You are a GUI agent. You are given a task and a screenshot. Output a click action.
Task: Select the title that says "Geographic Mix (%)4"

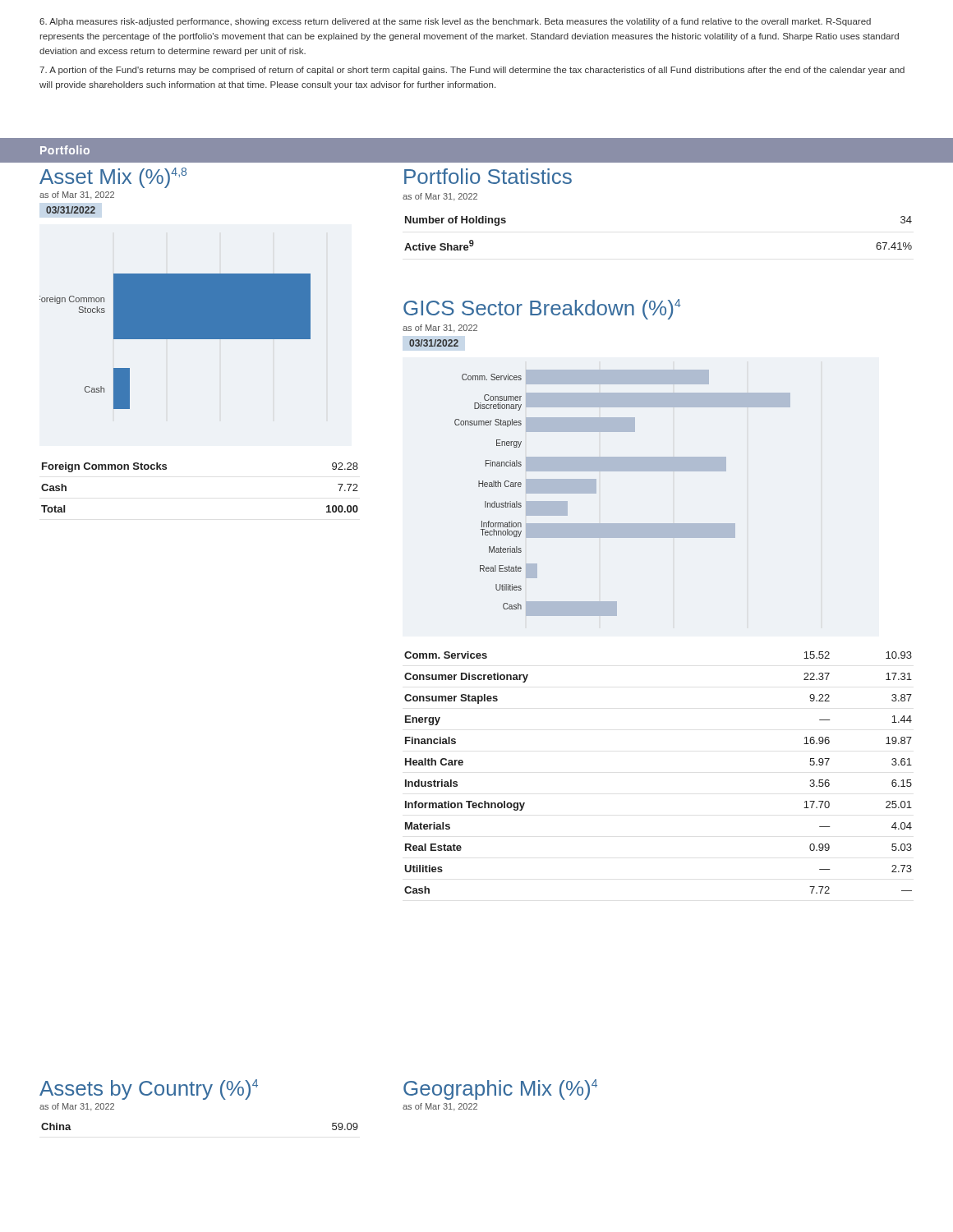500,1088
